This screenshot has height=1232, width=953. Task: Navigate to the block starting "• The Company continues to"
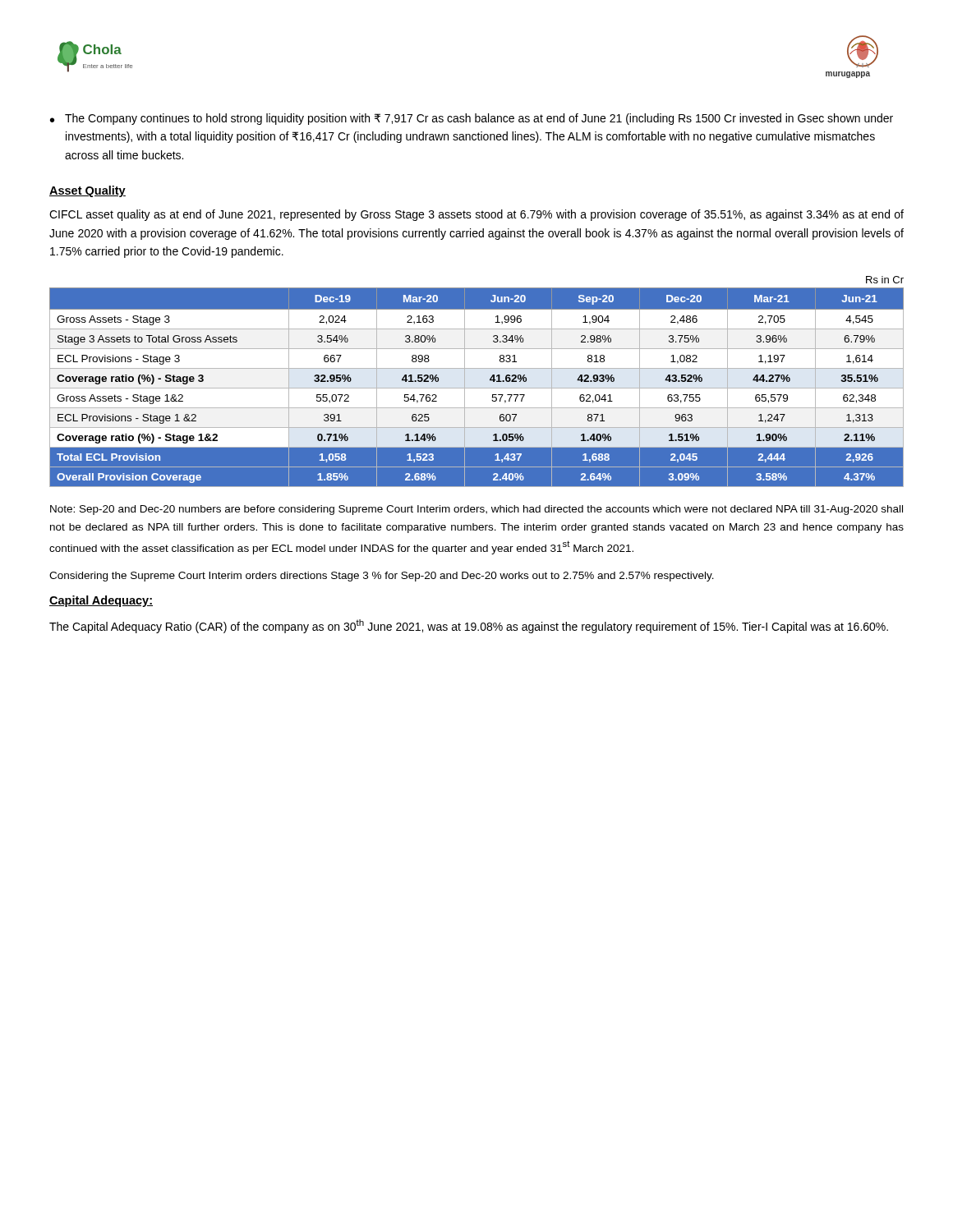pos(476,137)
